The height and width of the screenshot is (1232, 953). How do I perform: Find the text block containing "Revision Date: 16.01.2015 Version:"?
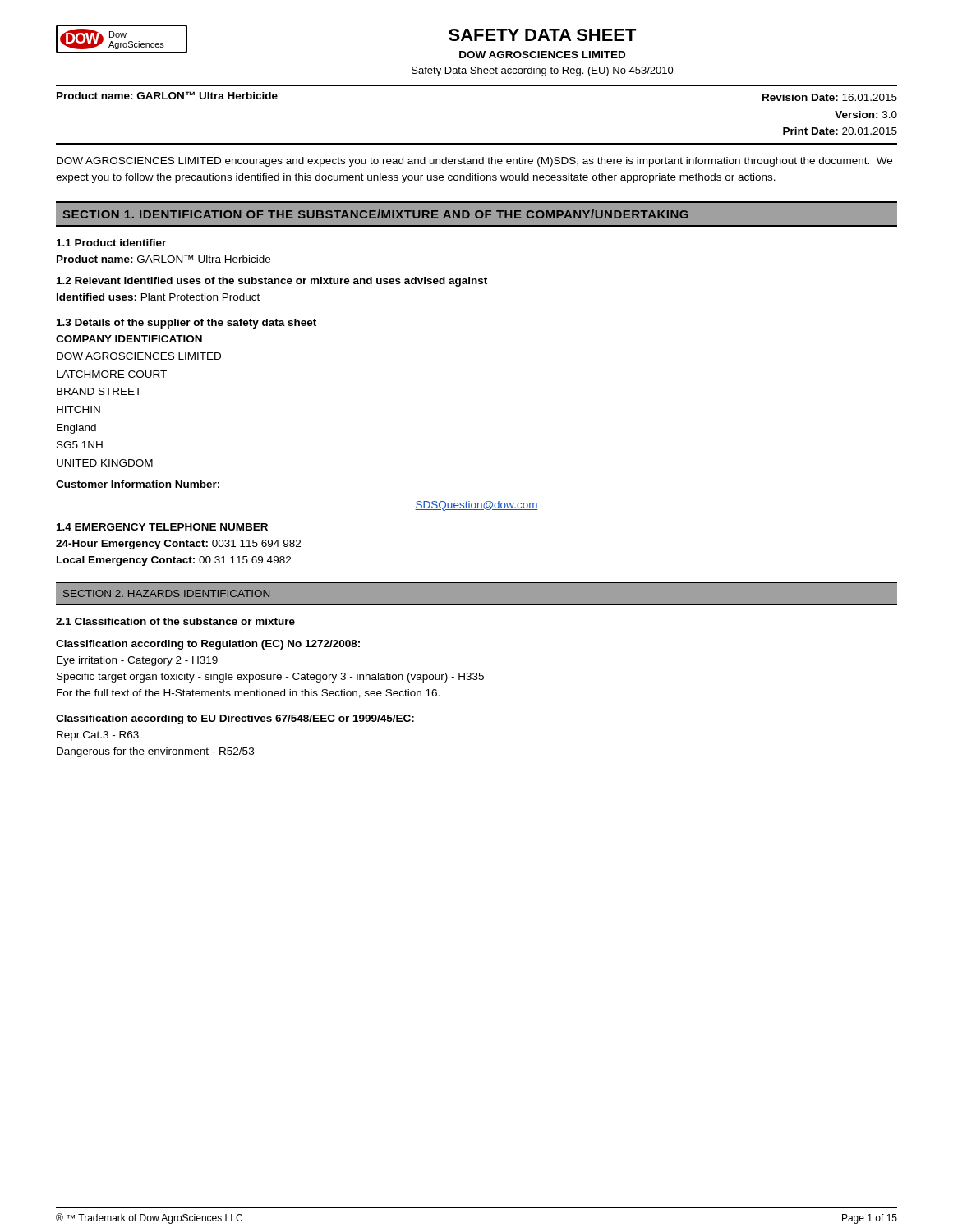[829, 114]
